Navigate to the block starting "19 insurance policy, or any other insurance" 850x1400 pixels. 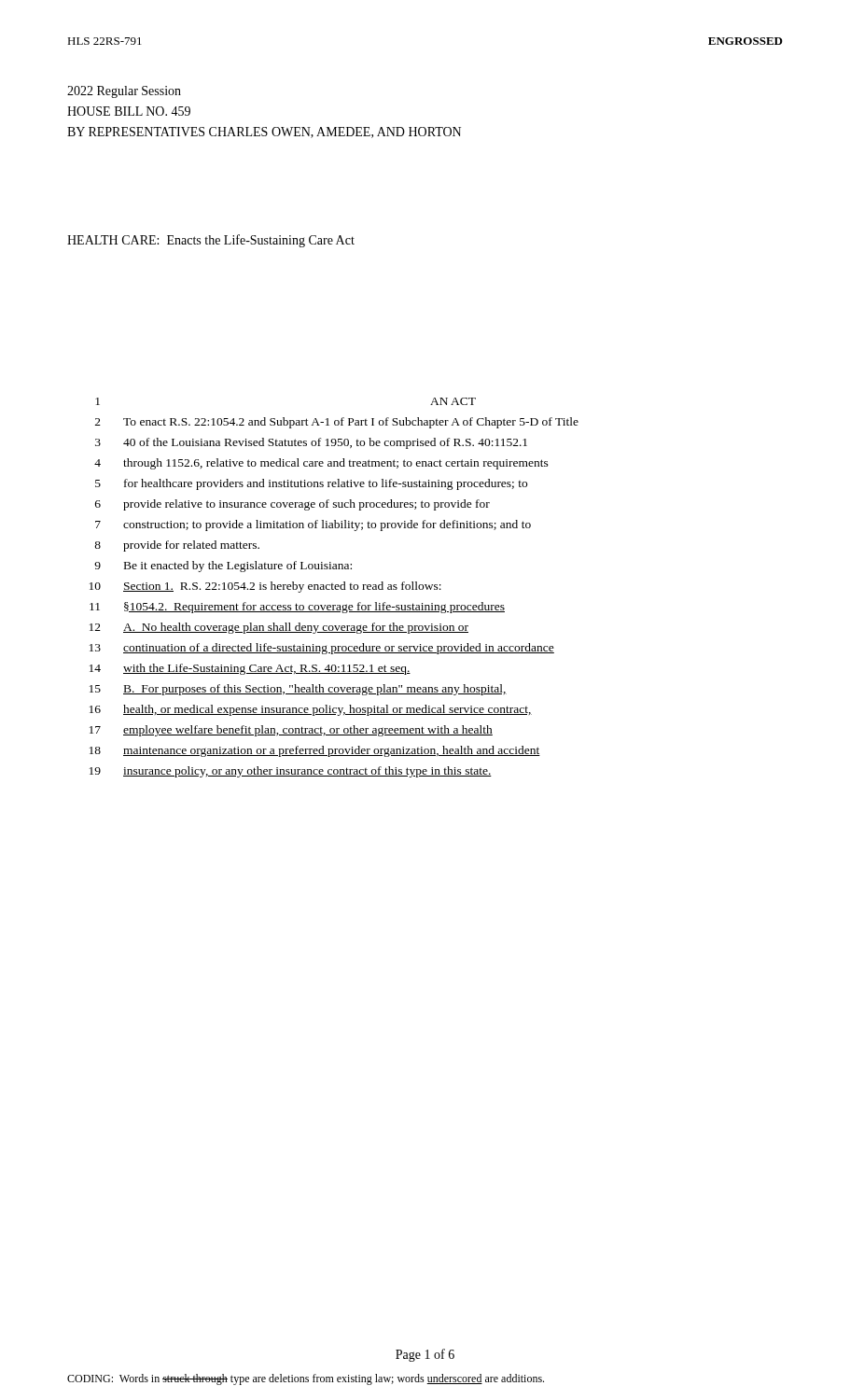425,771
